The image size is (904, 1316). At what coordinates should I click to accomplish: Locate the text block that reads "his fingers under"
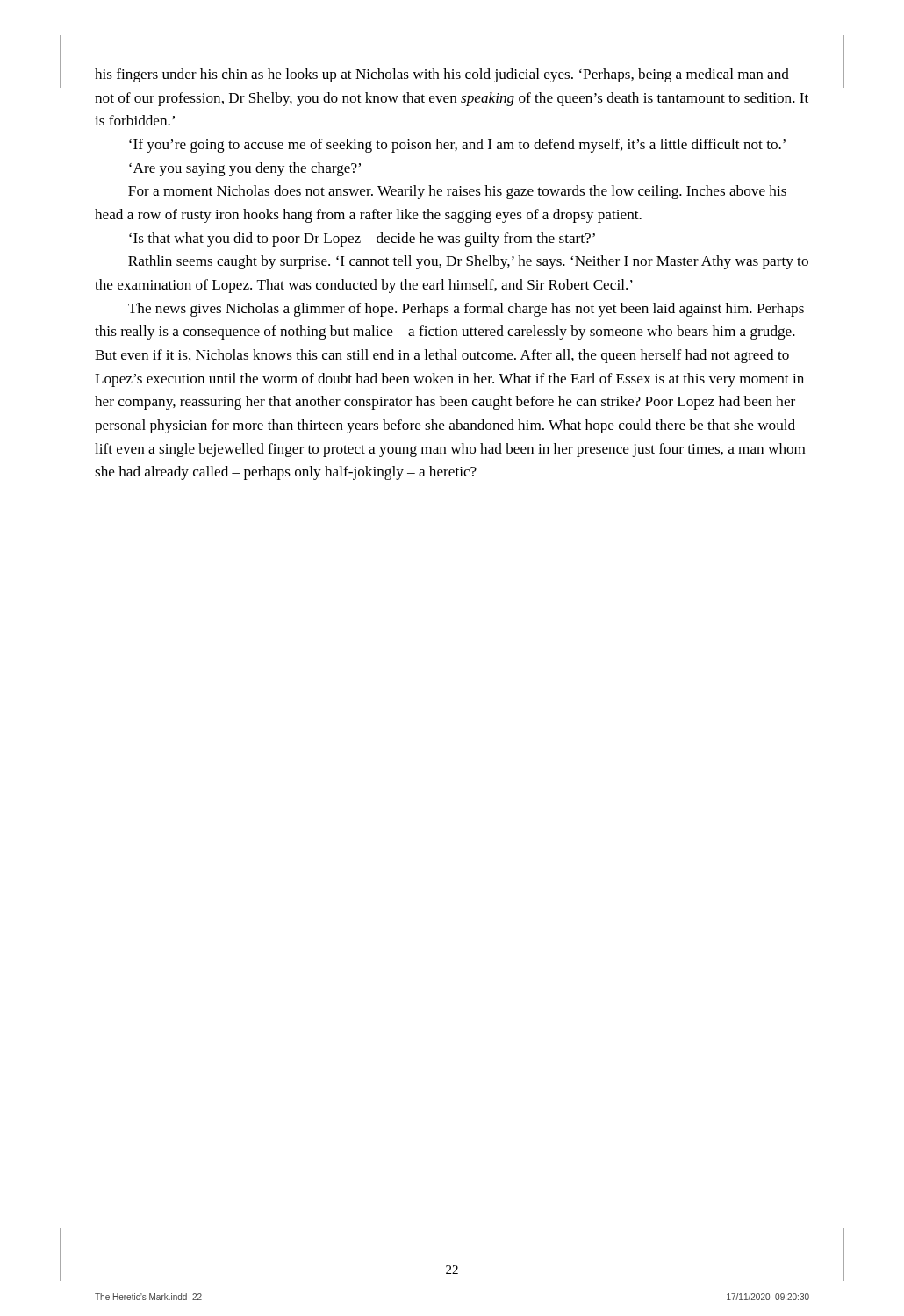click(x=452, y=274)
